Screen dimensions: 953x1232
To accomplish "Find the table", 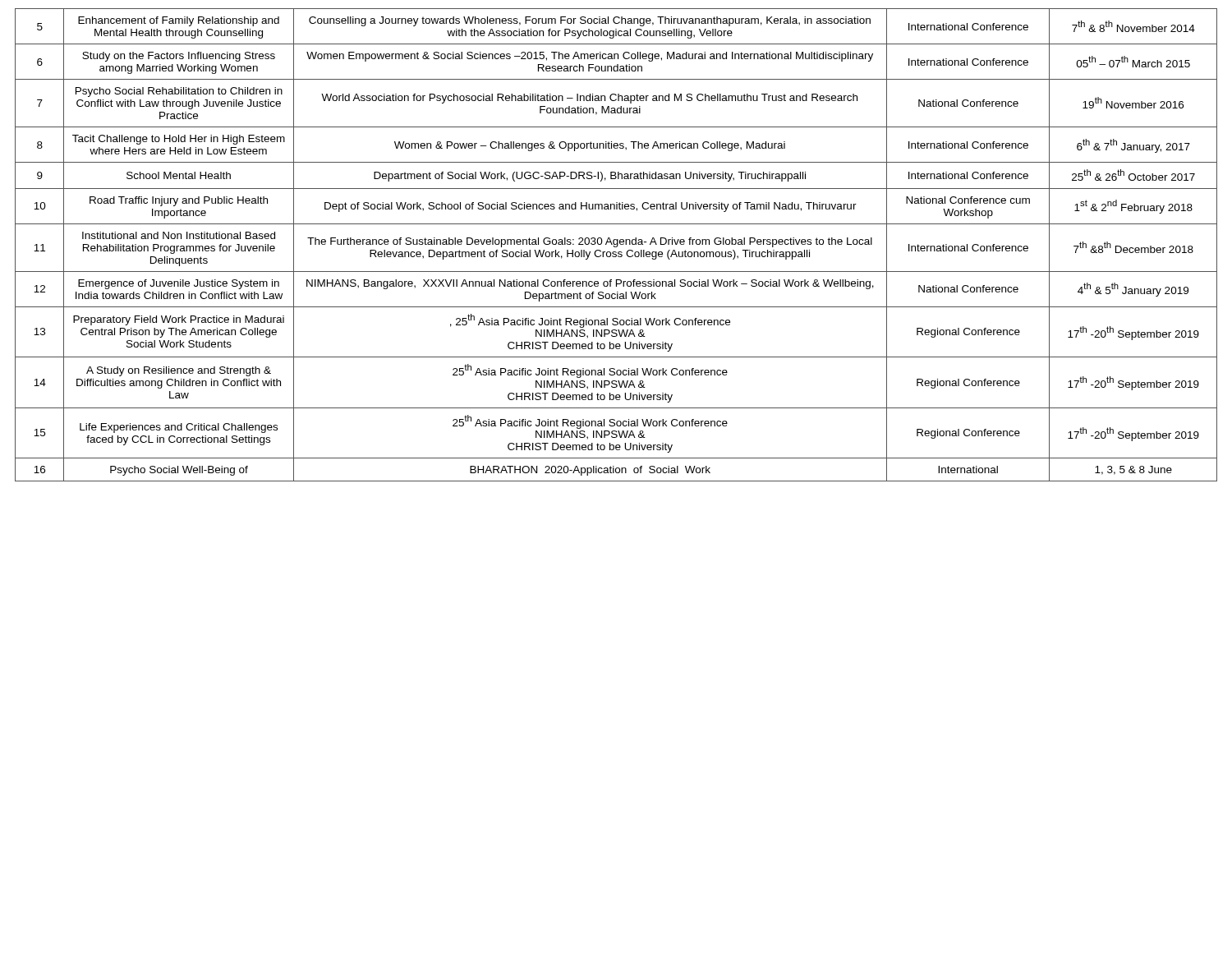I will [616, 245].
